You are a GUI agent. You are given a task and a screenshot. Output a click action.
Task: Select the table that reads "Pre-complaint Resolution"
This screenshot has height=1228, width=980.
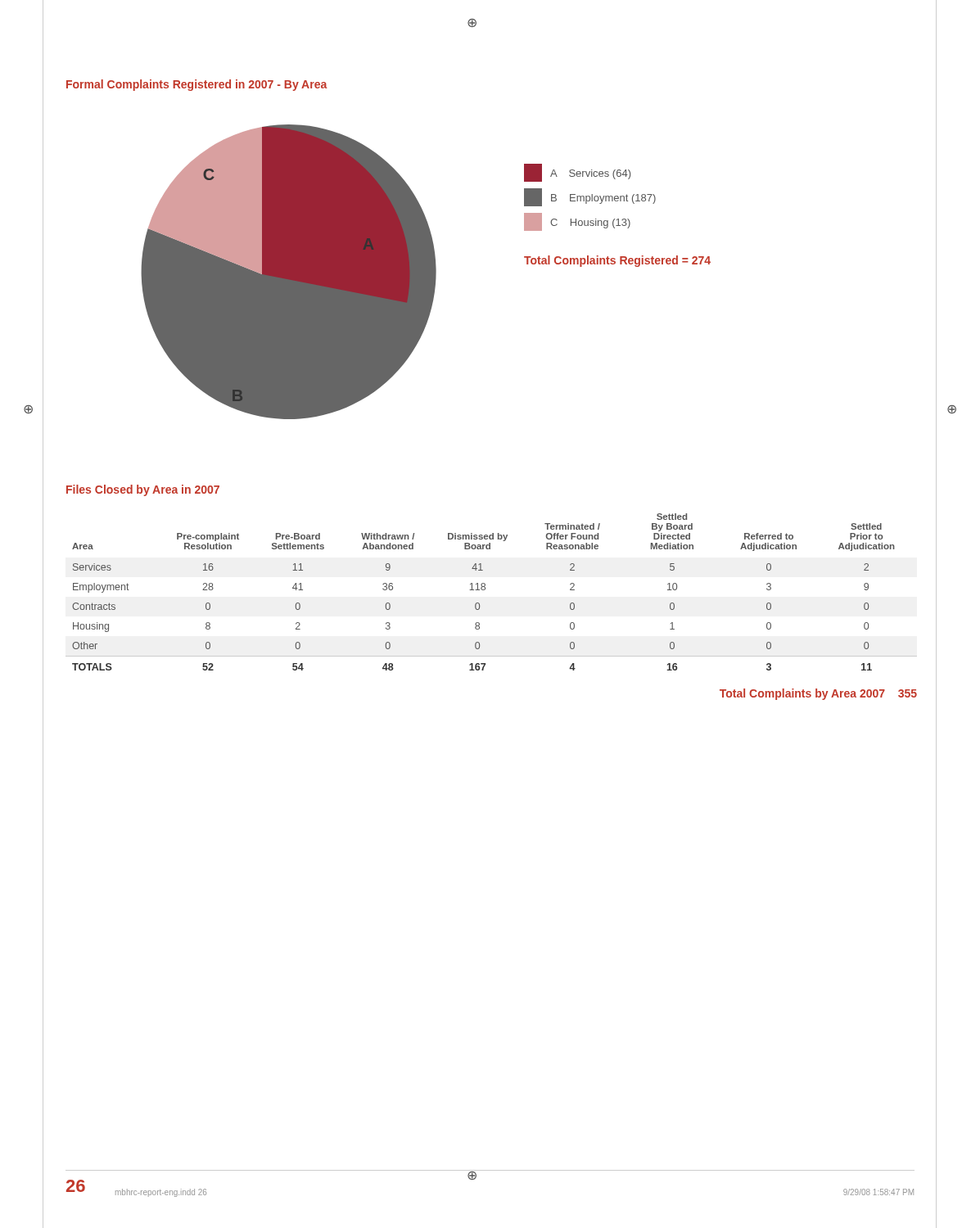491,604
